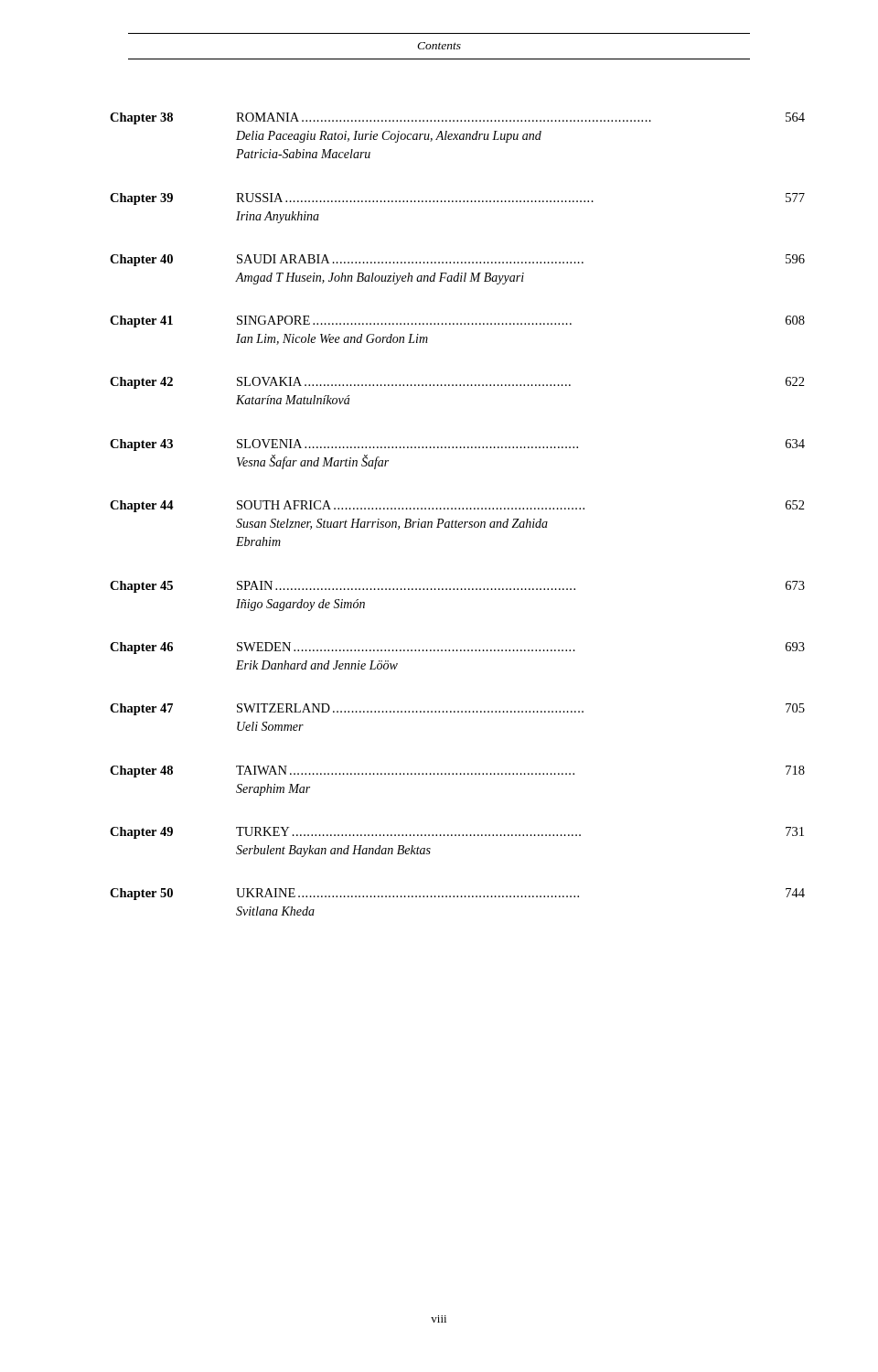
Task: Click on the list item with the text "Chapter 48 TAIWAN............................................................................718 Seraphim Mar"
Action: click(x=457, y=780)
